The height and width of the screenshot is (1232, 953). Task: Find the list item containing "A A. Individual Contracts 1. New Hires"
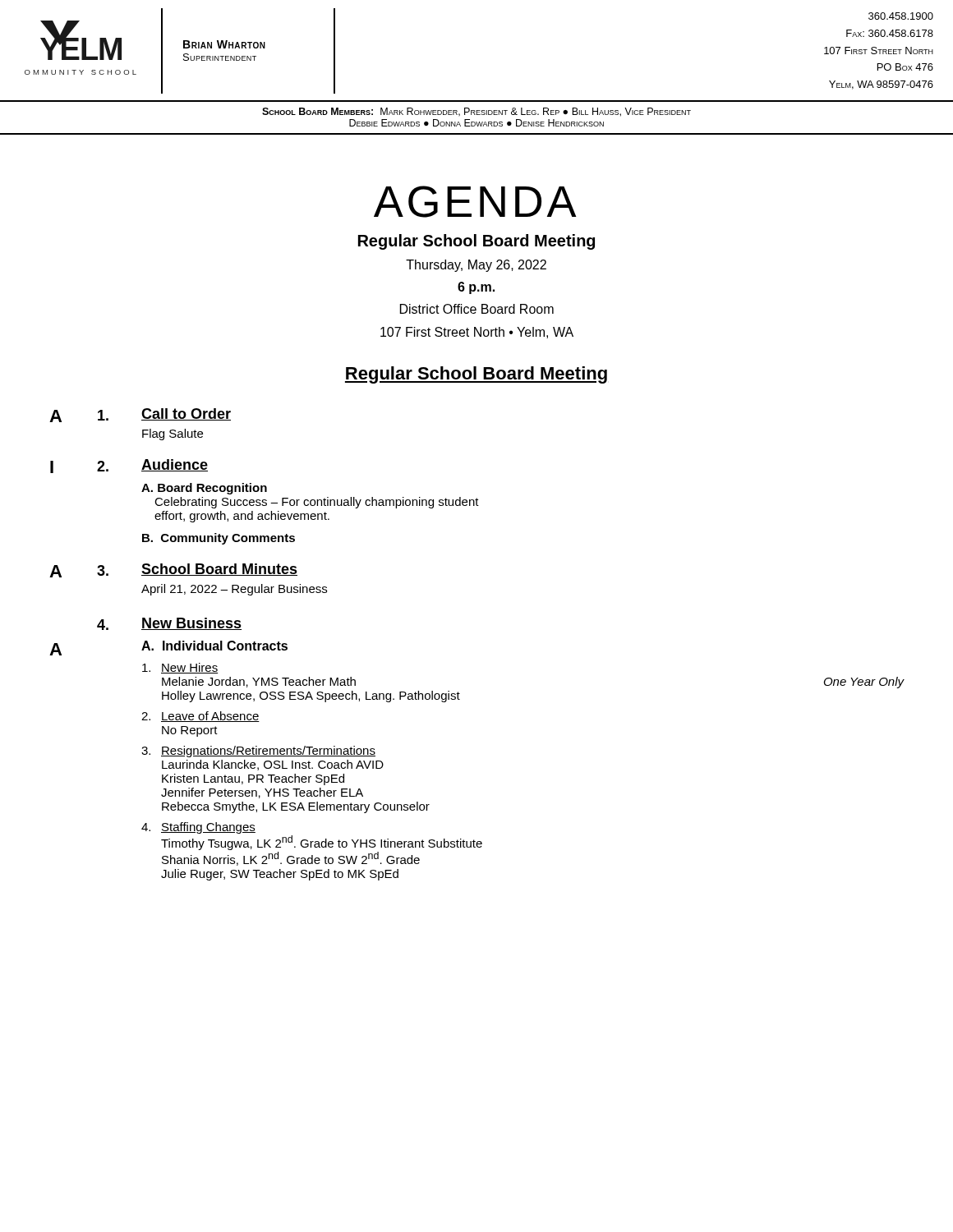click(168, 648)
